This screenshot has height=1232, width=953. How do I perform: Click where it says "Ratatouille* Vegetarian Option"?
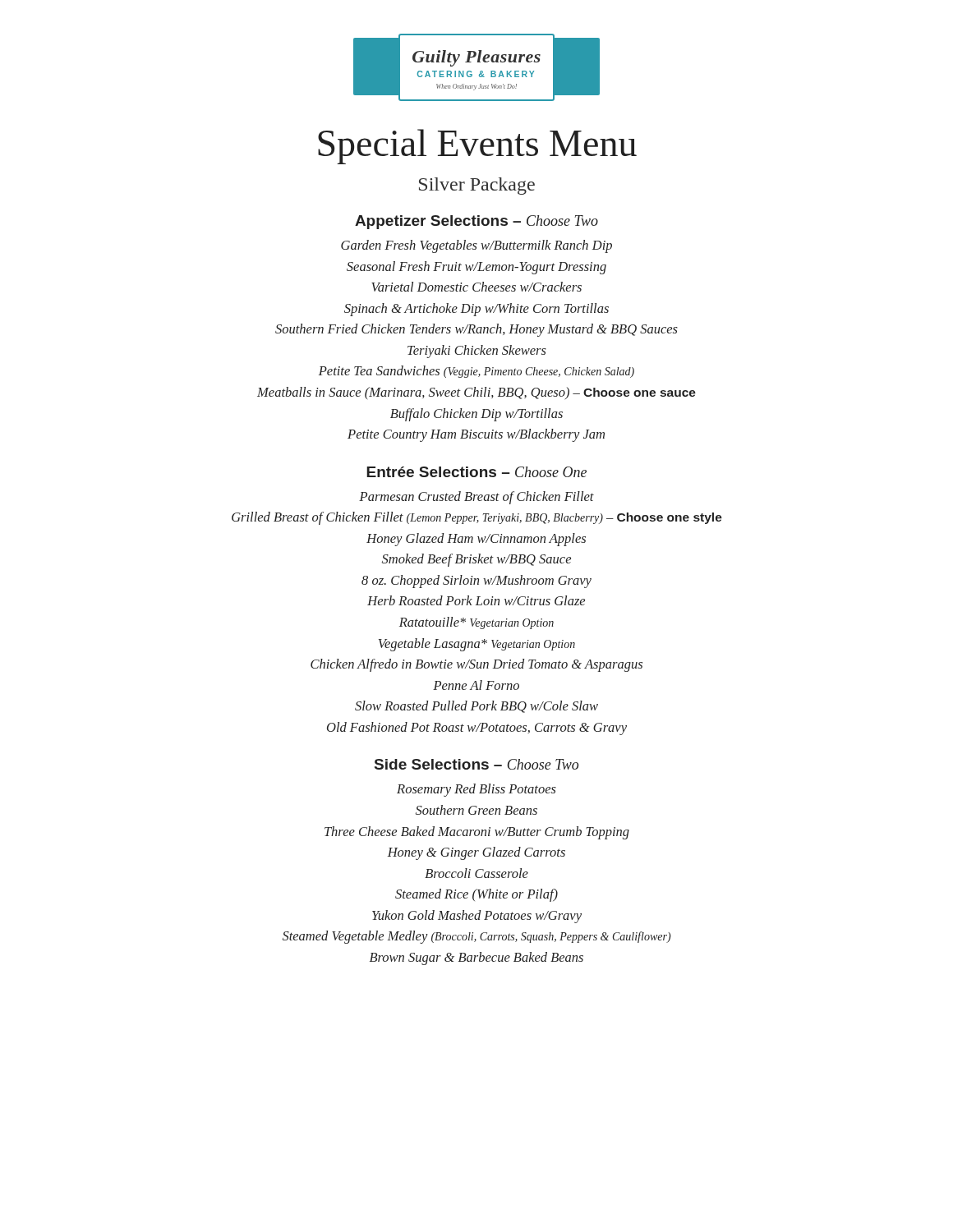tap(476, 622)
